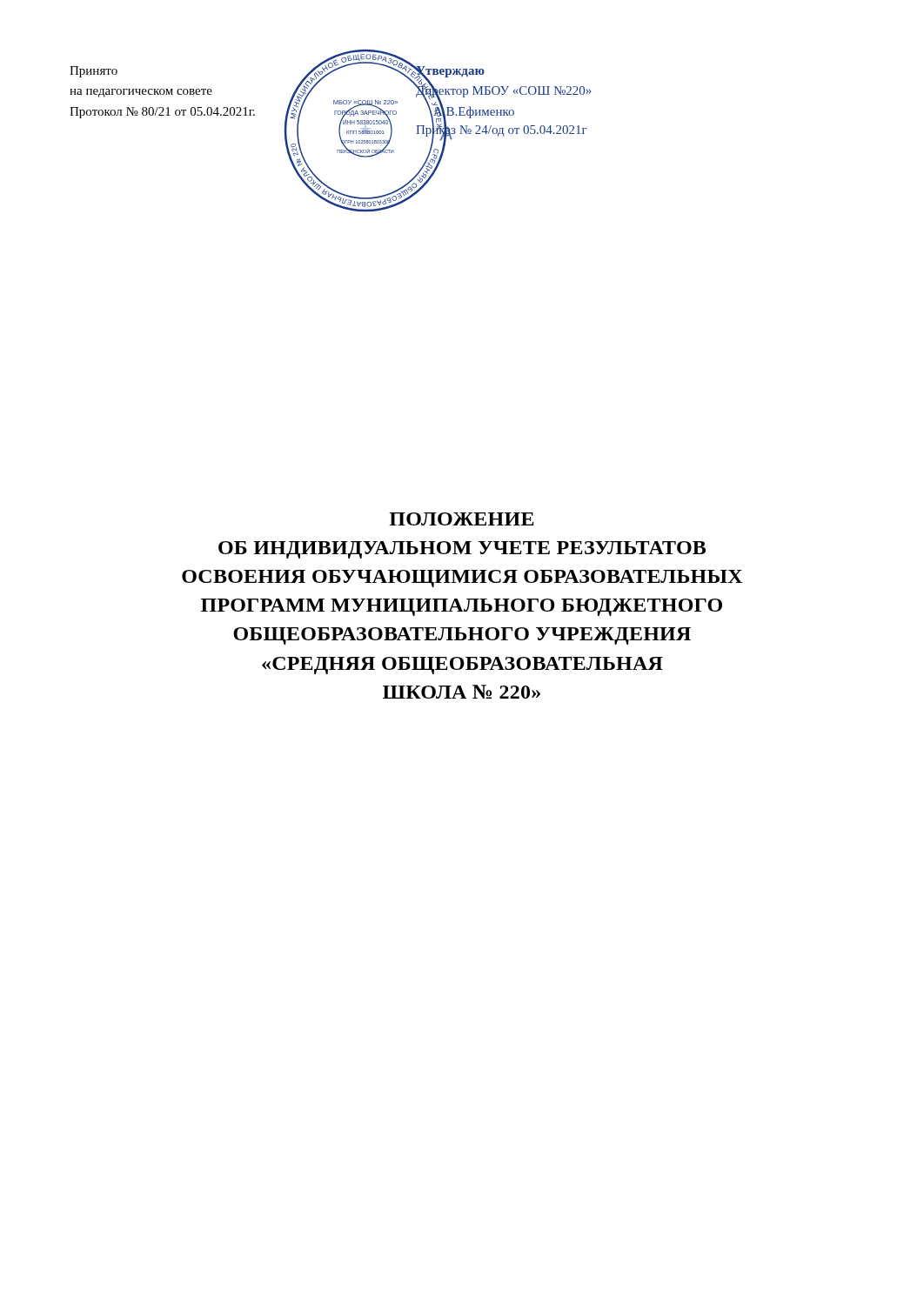Navigate to the element starting "ПОЛОЖЕНИЕ ОБ ИНДИВИДУАЛЬНОМ УЧЕТЕ РЕЗУЛЬТАТОВ ОСВОЕНИЯ ОБУЧАЮЩИМИСЯ ОБРАЗОВАТЕЛЬНЫХ"
The image size is (924, 1305).
tap(462, 605)
